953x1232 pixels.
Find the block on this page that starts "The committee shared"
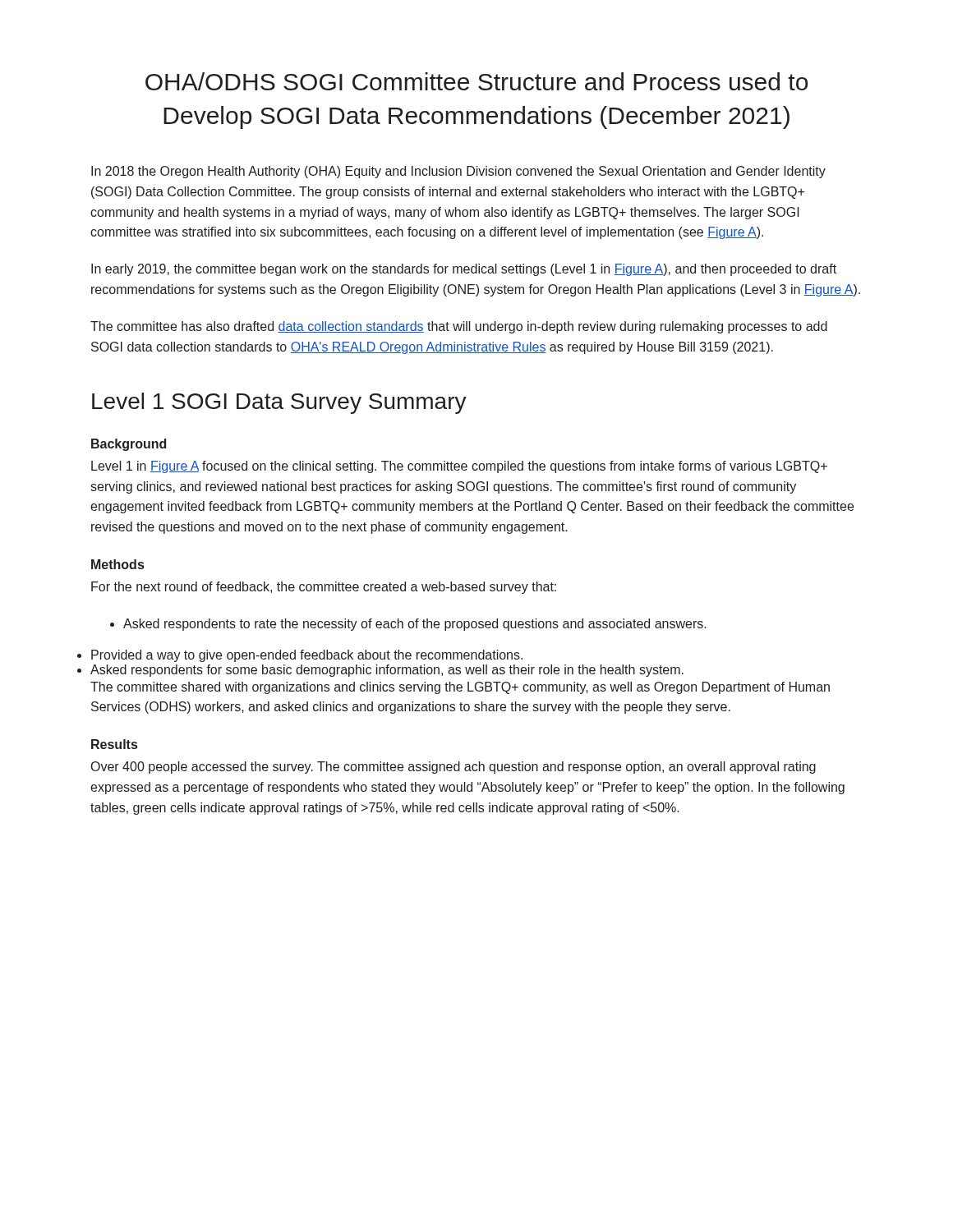tap(460, 697)
